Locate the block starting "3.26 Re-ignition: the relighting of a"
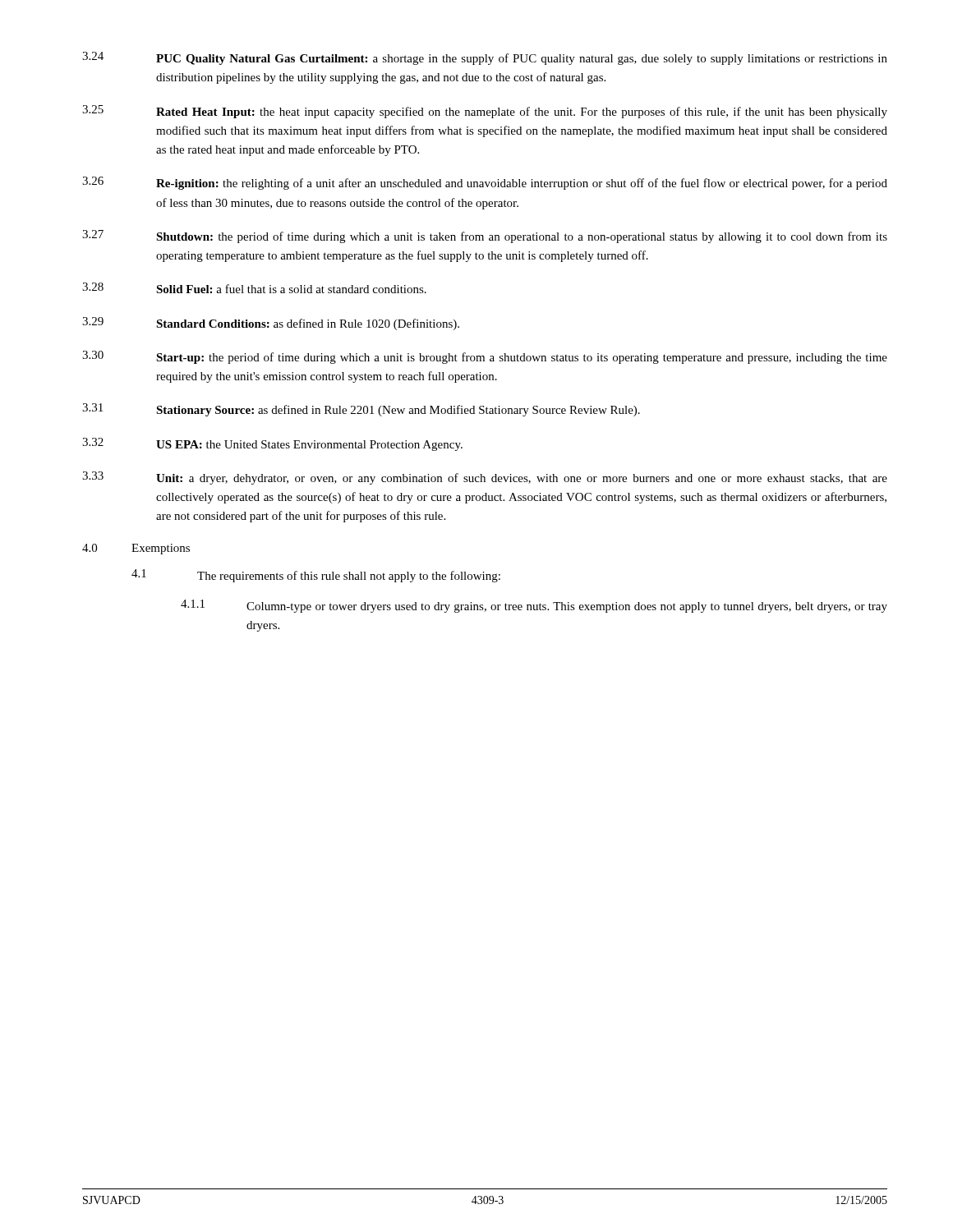This screenshot has height=1232, width=953. tap(485, 193)
